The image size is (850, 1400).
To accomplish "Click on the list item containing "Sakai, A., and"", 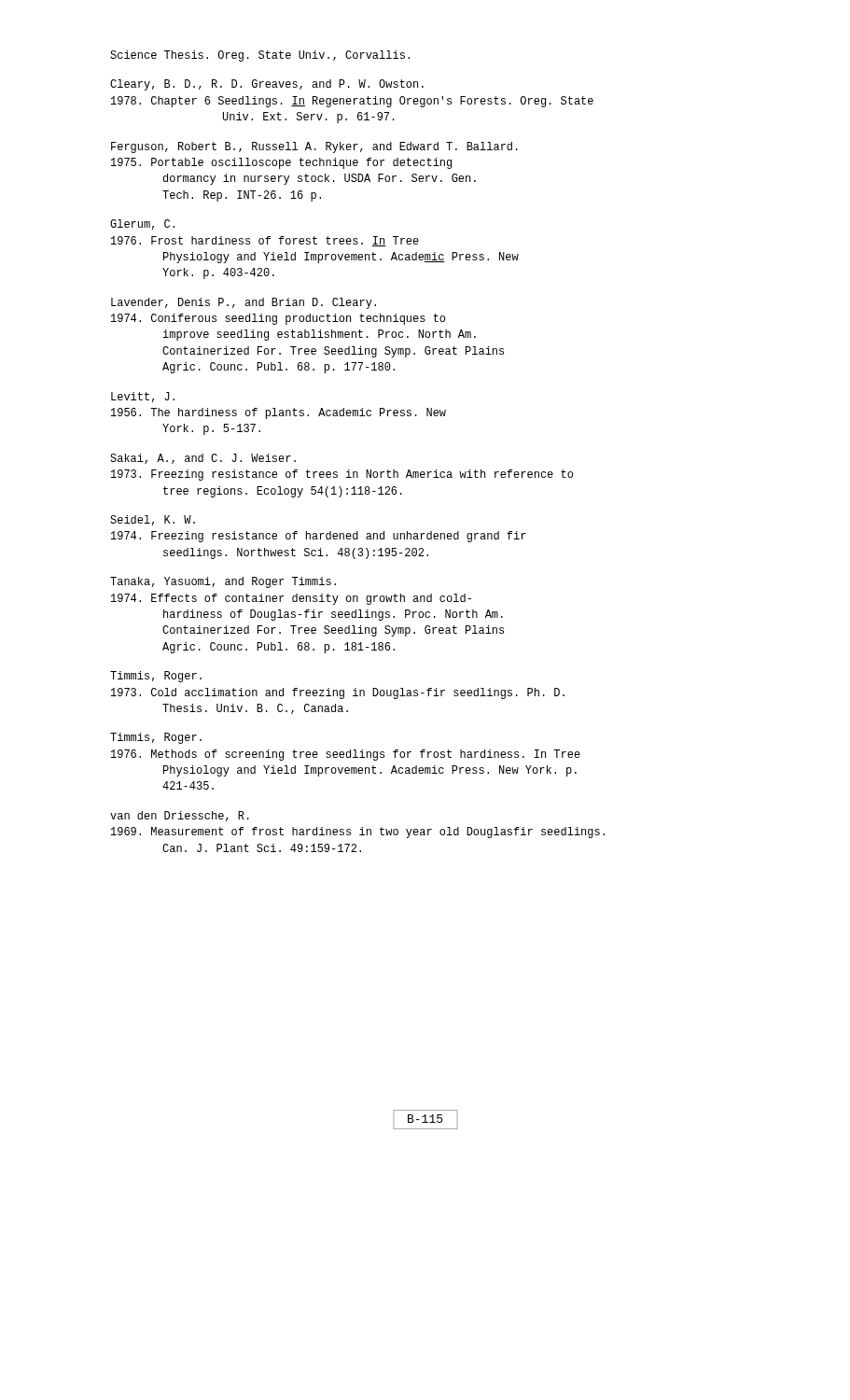I will (418, 476).
